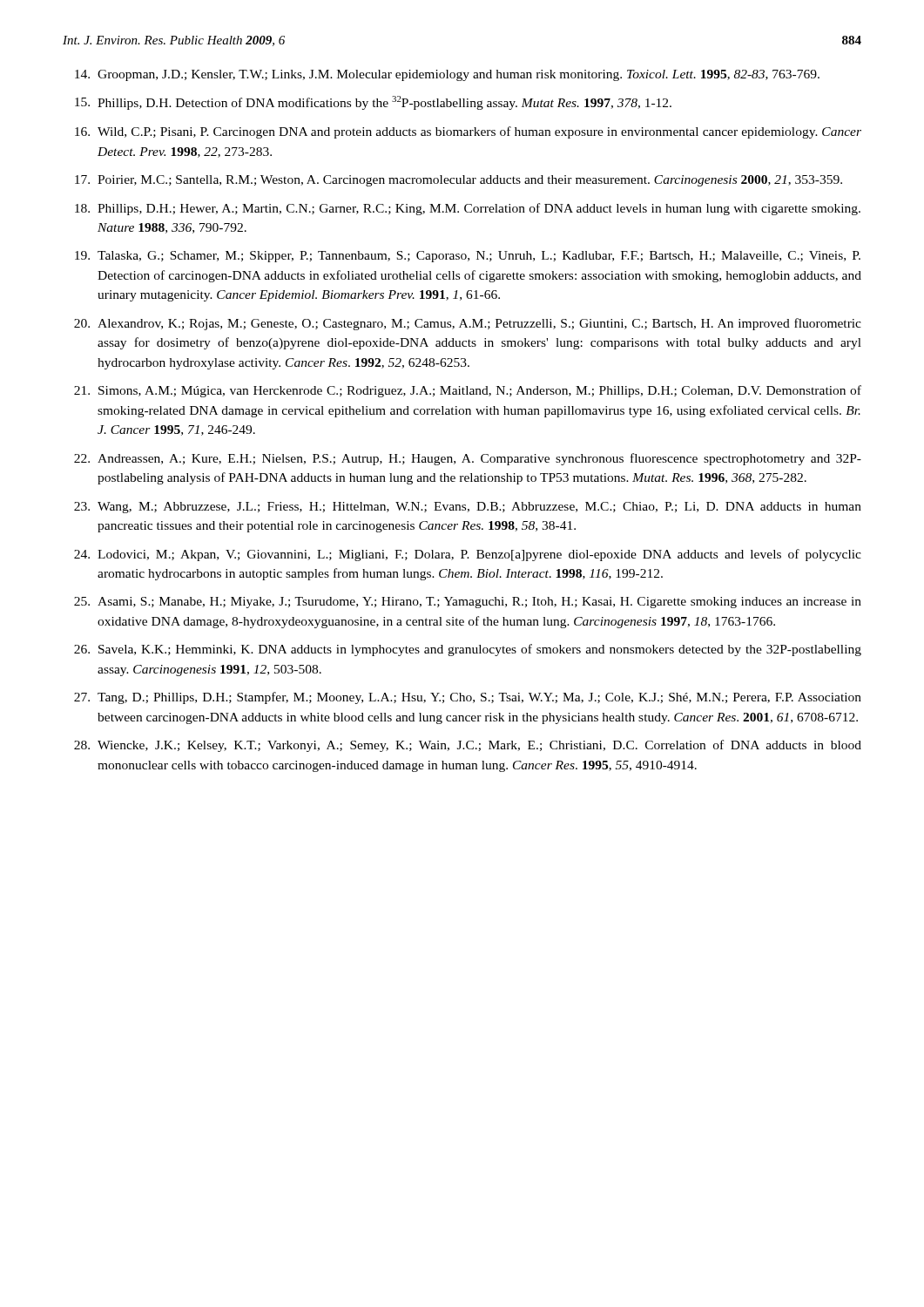Locate the list item with the text "23. Wang, M.; Abbruzzese, J.L.; Friess, H.;"
This screenshot has height=1307, width=924.
point(462,516)
